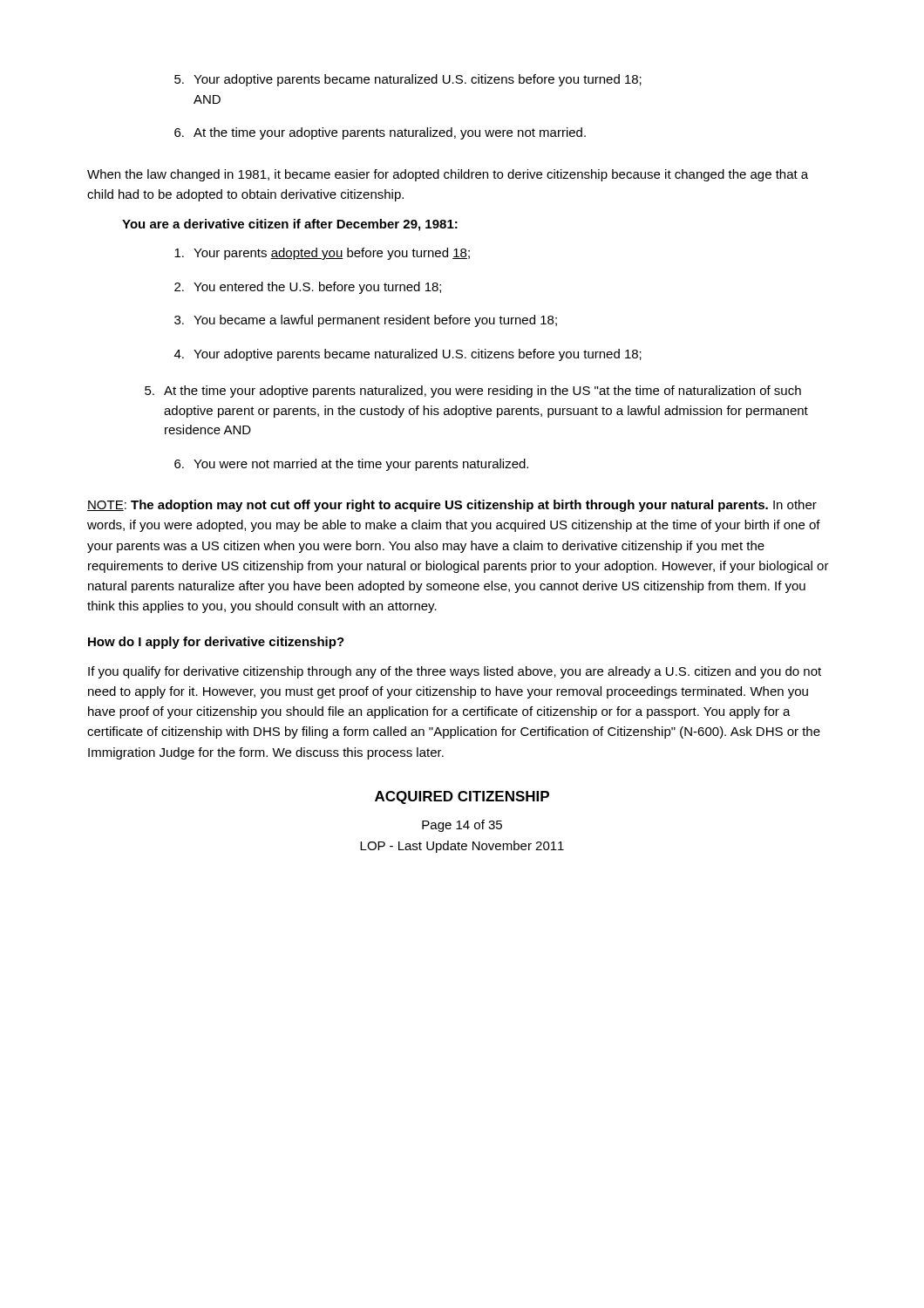Image resolution: width=924 pixels, height=1308 pixels.
Task: Navigate to the text block starting "2. You entered"
Action: coord(300,287)
